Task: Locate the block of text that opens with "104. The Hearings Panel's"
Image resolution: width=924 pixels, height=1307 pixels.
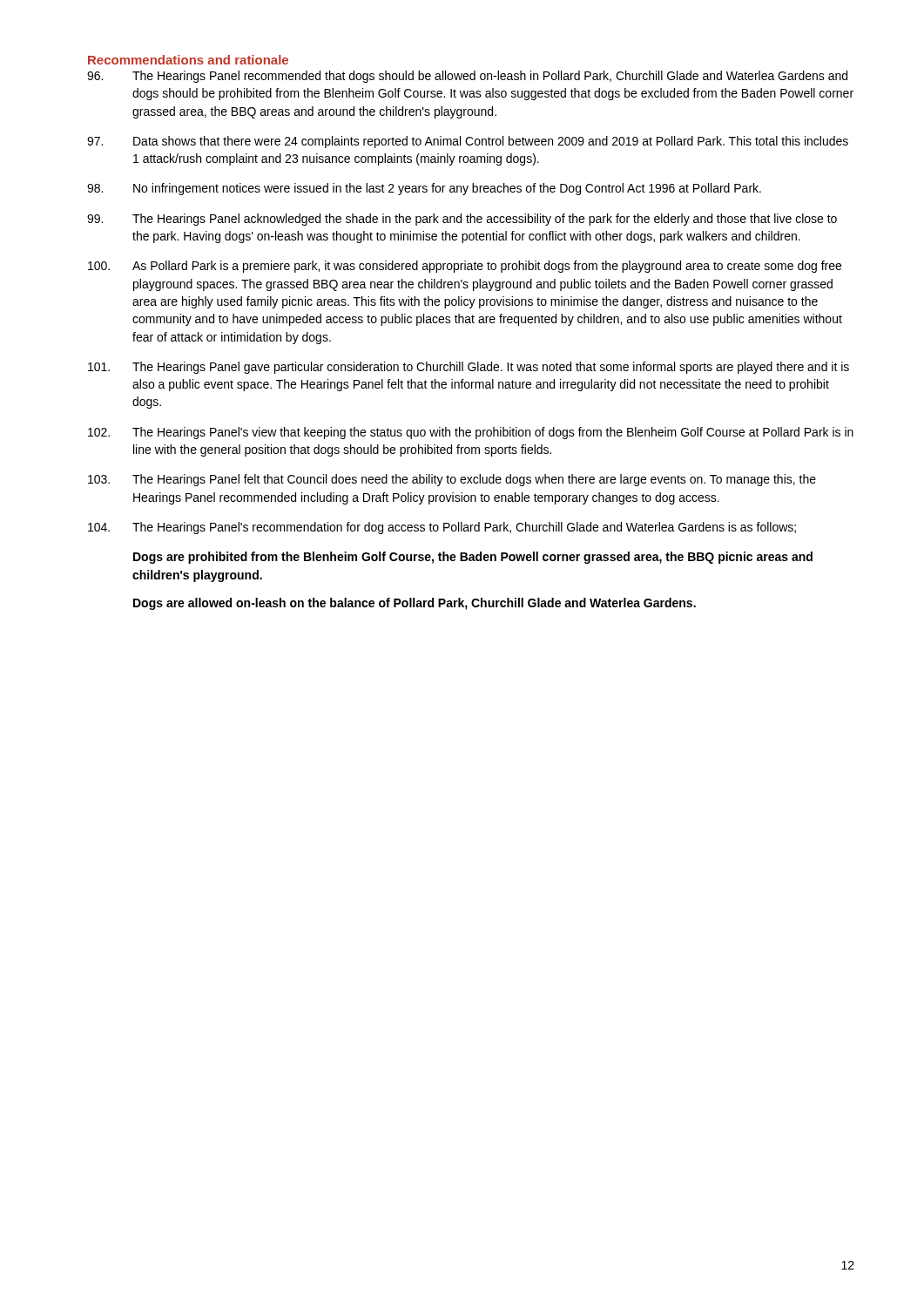Action: coord(471,527)
